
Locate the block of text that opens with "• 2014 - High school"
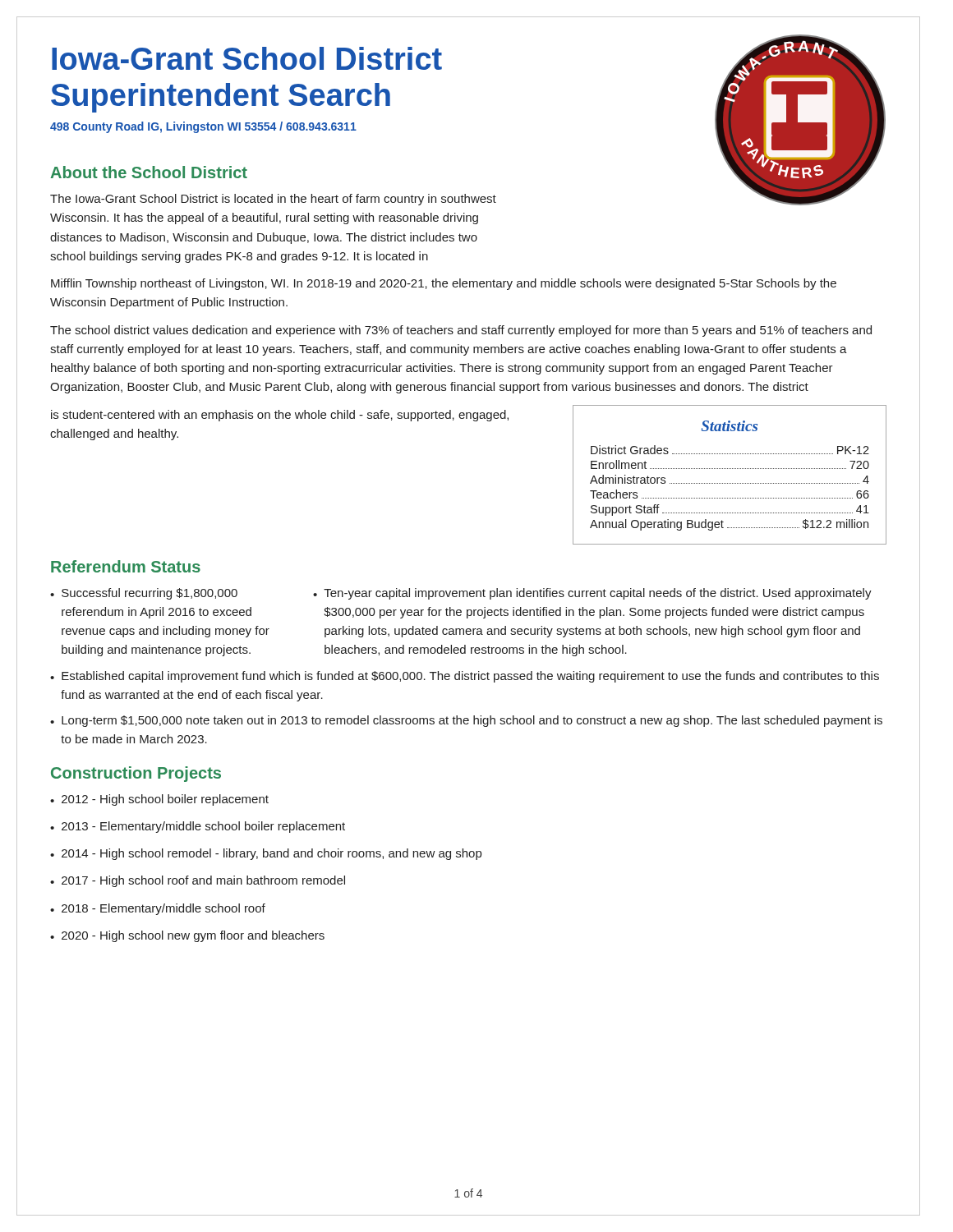[x=468, y=854]
